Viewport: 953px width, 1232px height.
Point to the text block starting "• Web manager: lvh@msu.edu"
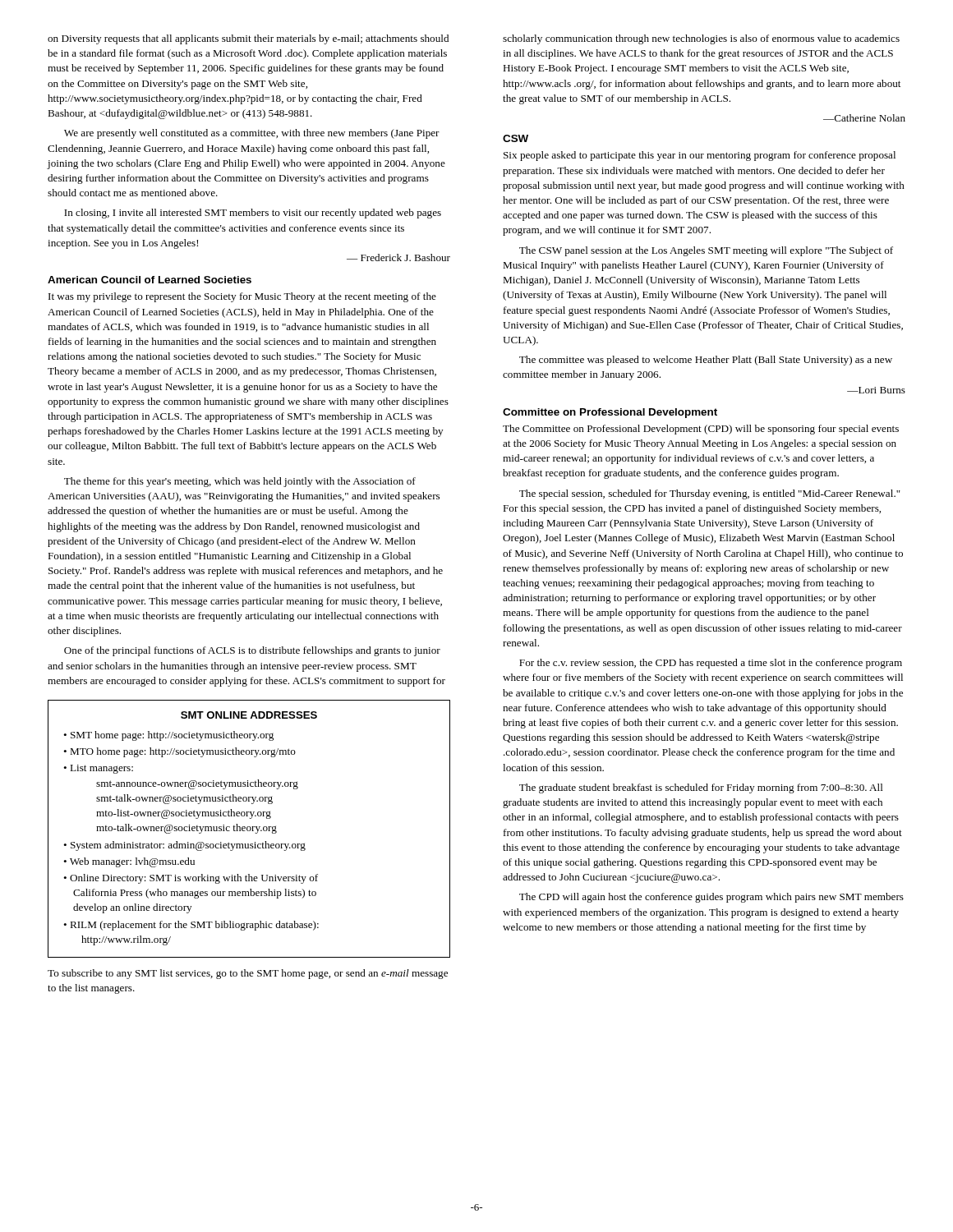129,861
